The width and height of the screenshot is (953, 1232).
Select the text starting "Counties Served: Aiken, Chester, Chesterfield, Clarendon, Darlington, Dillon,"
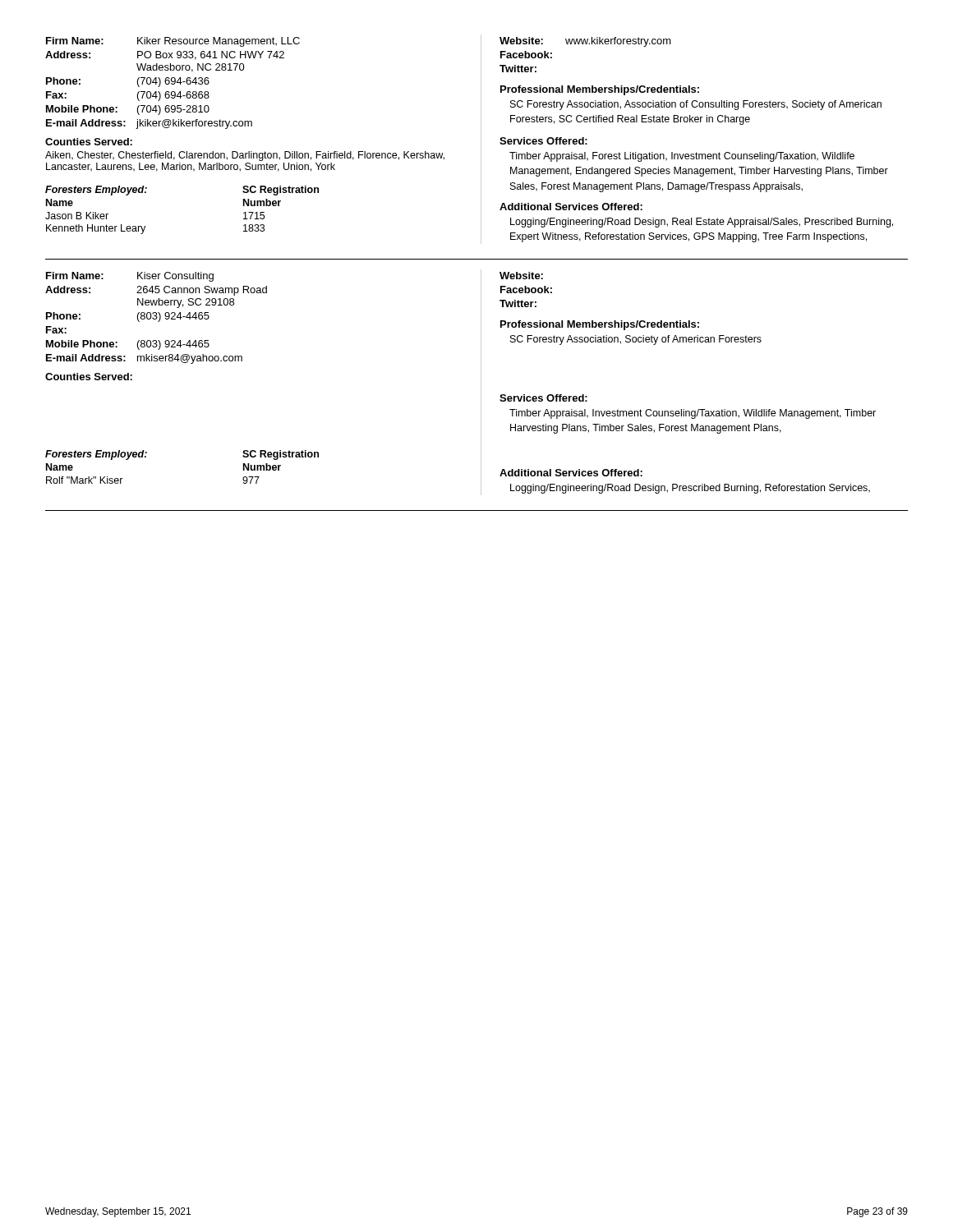pyautogui.click(x=255, y=154)
